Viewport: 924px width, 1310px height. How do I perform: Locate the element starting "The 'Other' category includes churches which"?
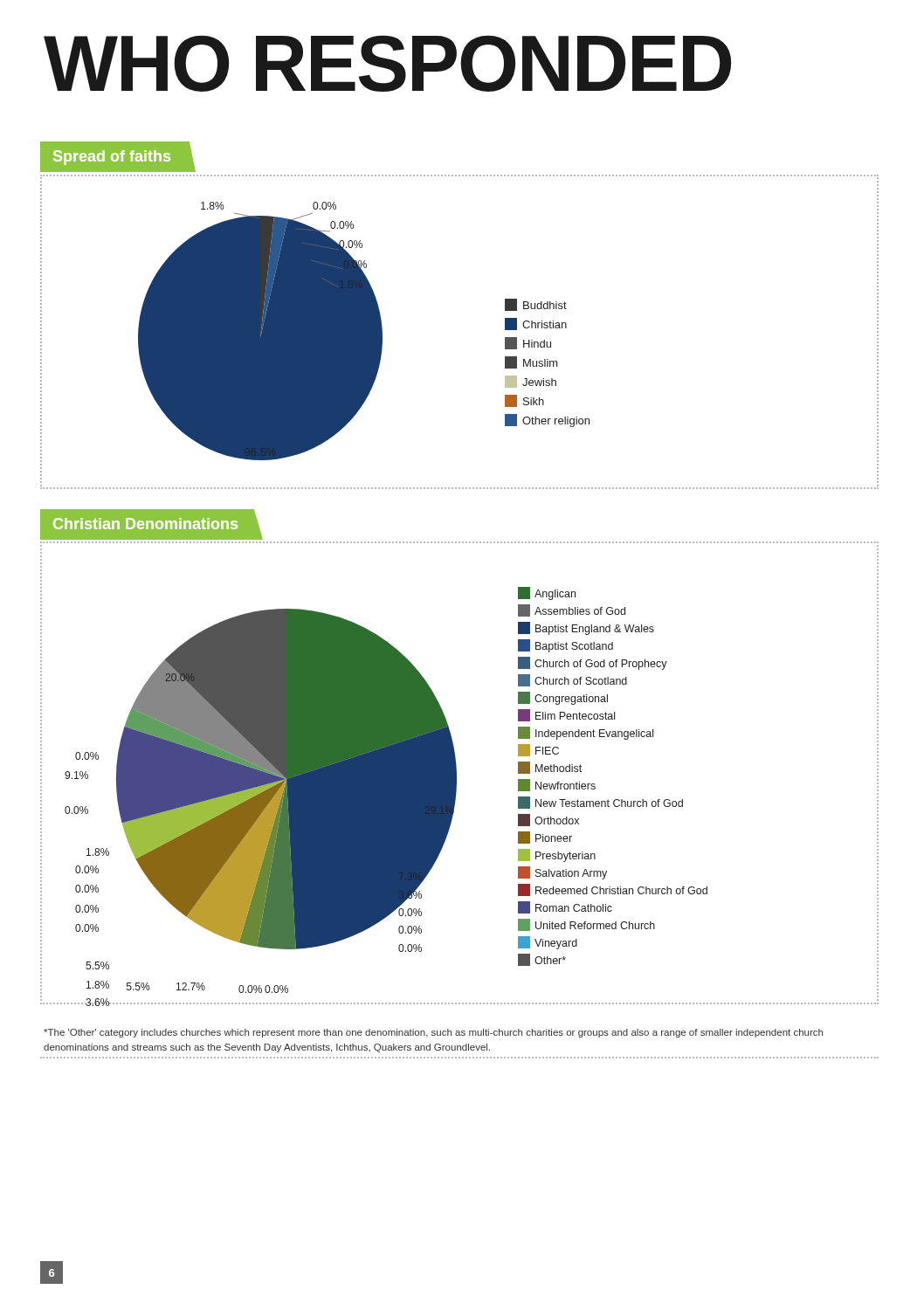tap(459, 1038)
